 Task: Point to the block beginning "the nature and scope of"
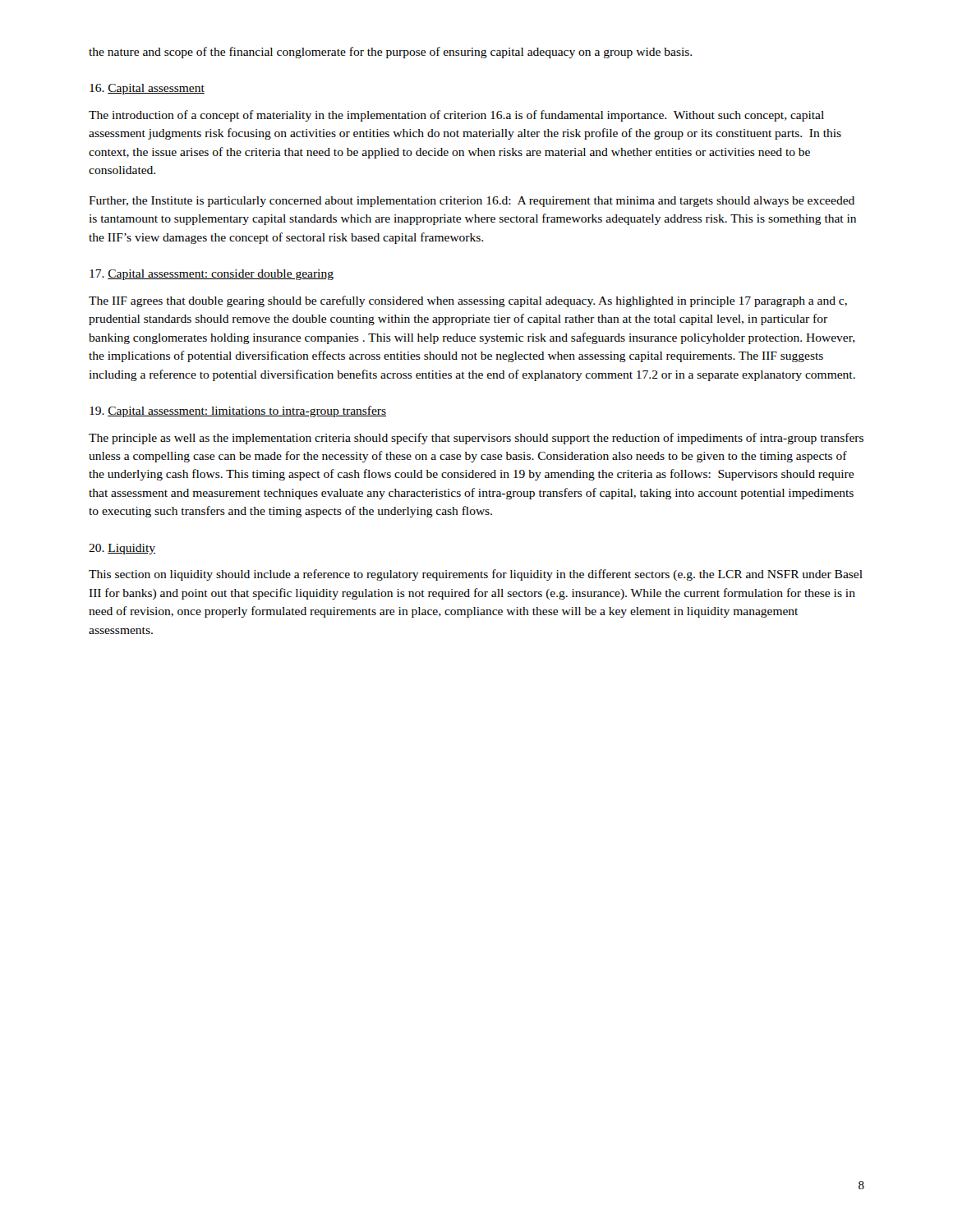(x=476, y=52)
